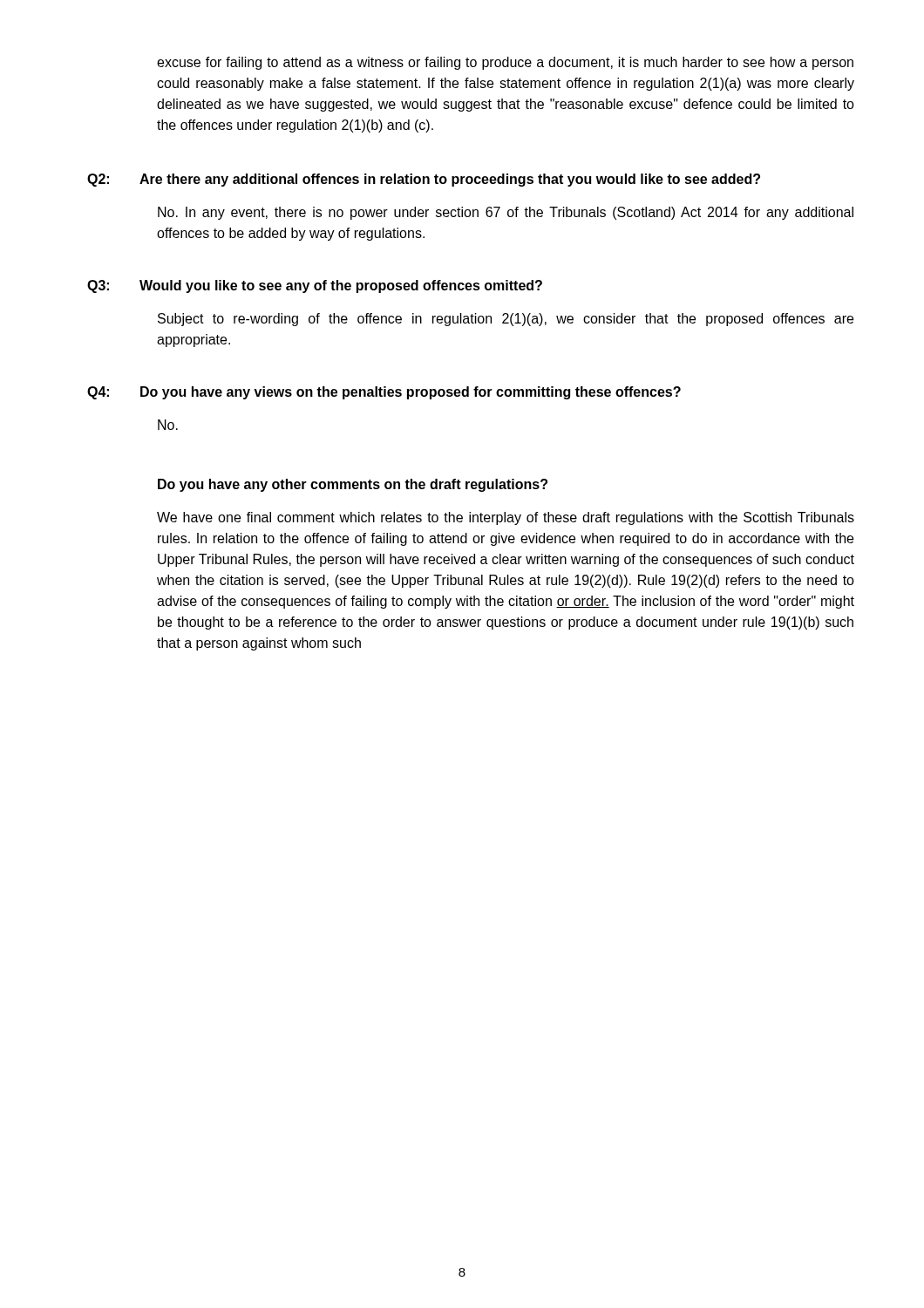Image resolution: width=924 pixels, height=1308 pixels.
Task: Select the text block starting "excuse for failing to attend as"
Action: (x=506, y=94)
